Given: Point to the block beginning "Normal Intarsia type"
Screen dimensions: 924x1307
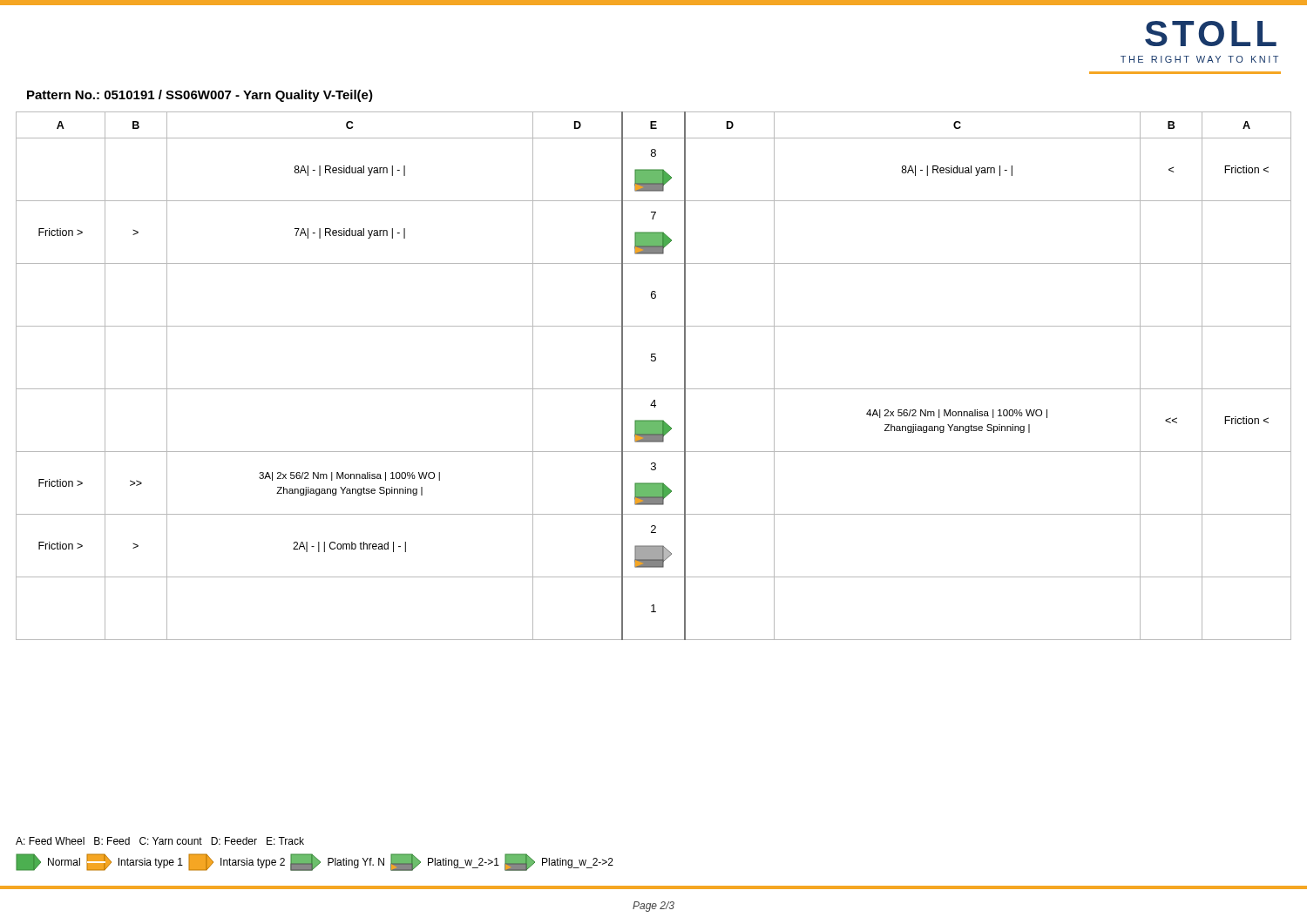Looking at the screenshot, I should [x=315, y=862].
